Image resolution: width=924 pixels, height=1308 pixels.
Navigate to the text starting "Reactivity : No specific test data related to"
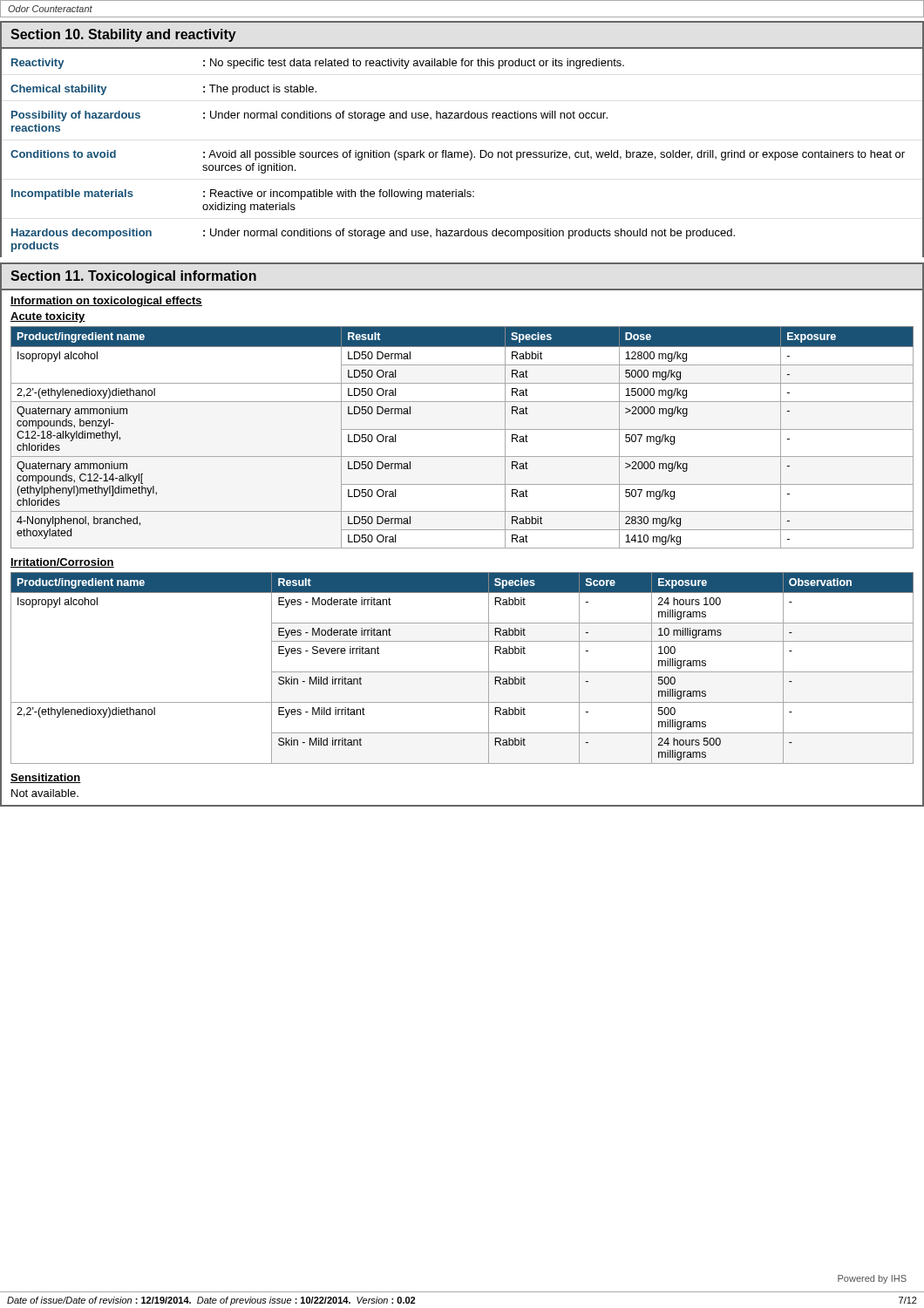click(462, 62)
